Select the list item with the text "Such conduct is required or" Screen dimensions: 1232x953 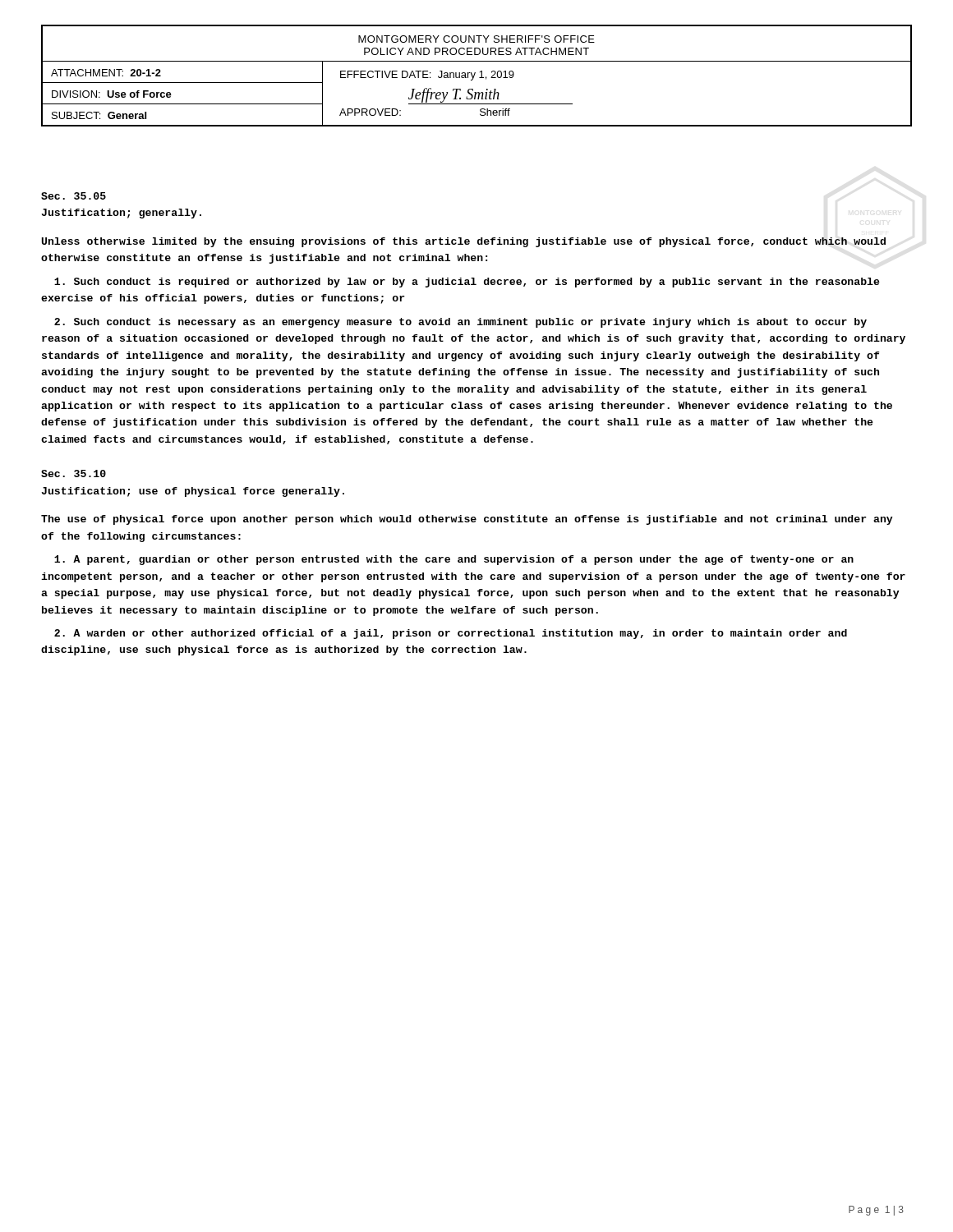(460, 290)
